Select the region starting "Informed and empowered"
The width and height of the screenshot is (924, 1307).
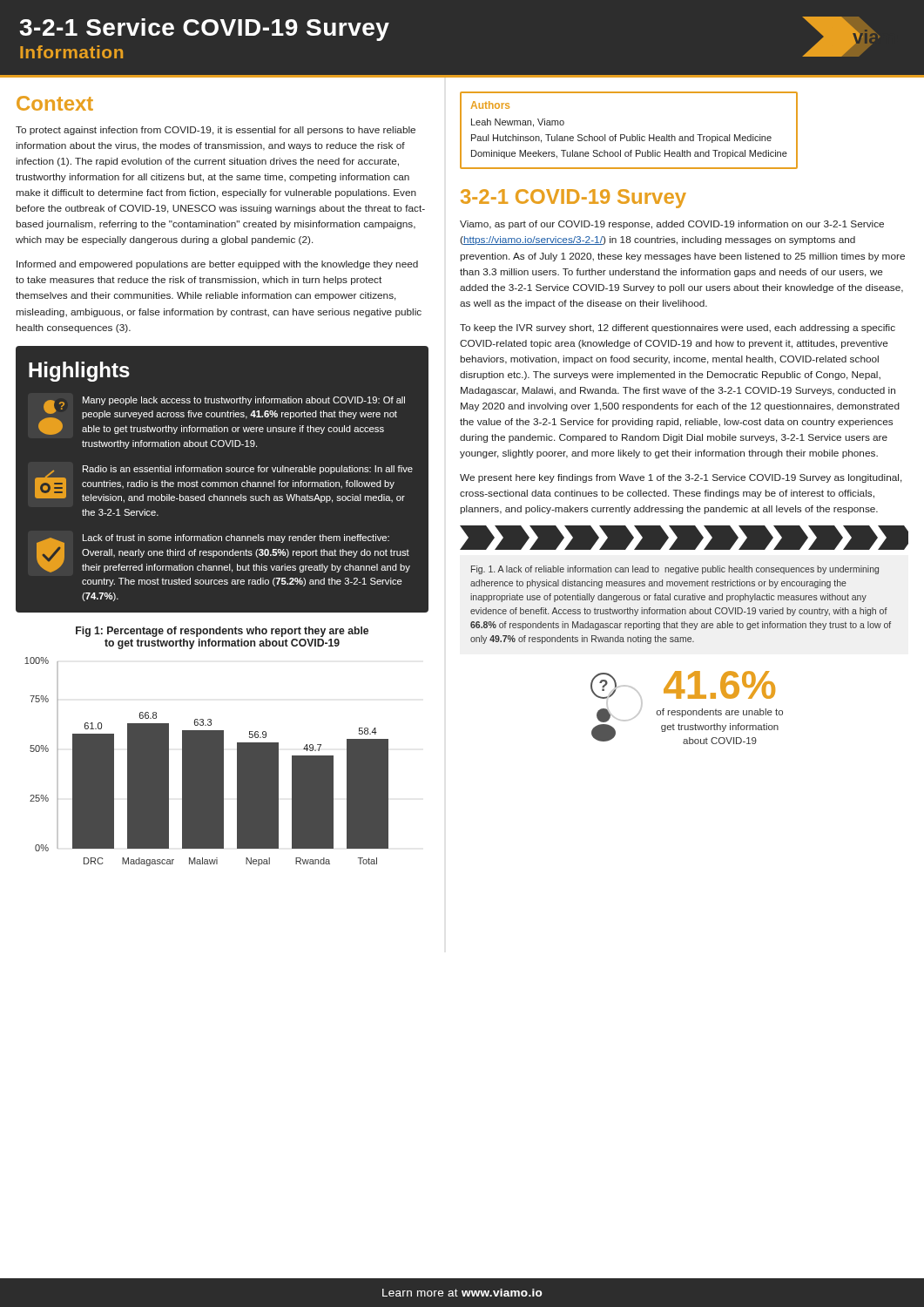[219, 296]
